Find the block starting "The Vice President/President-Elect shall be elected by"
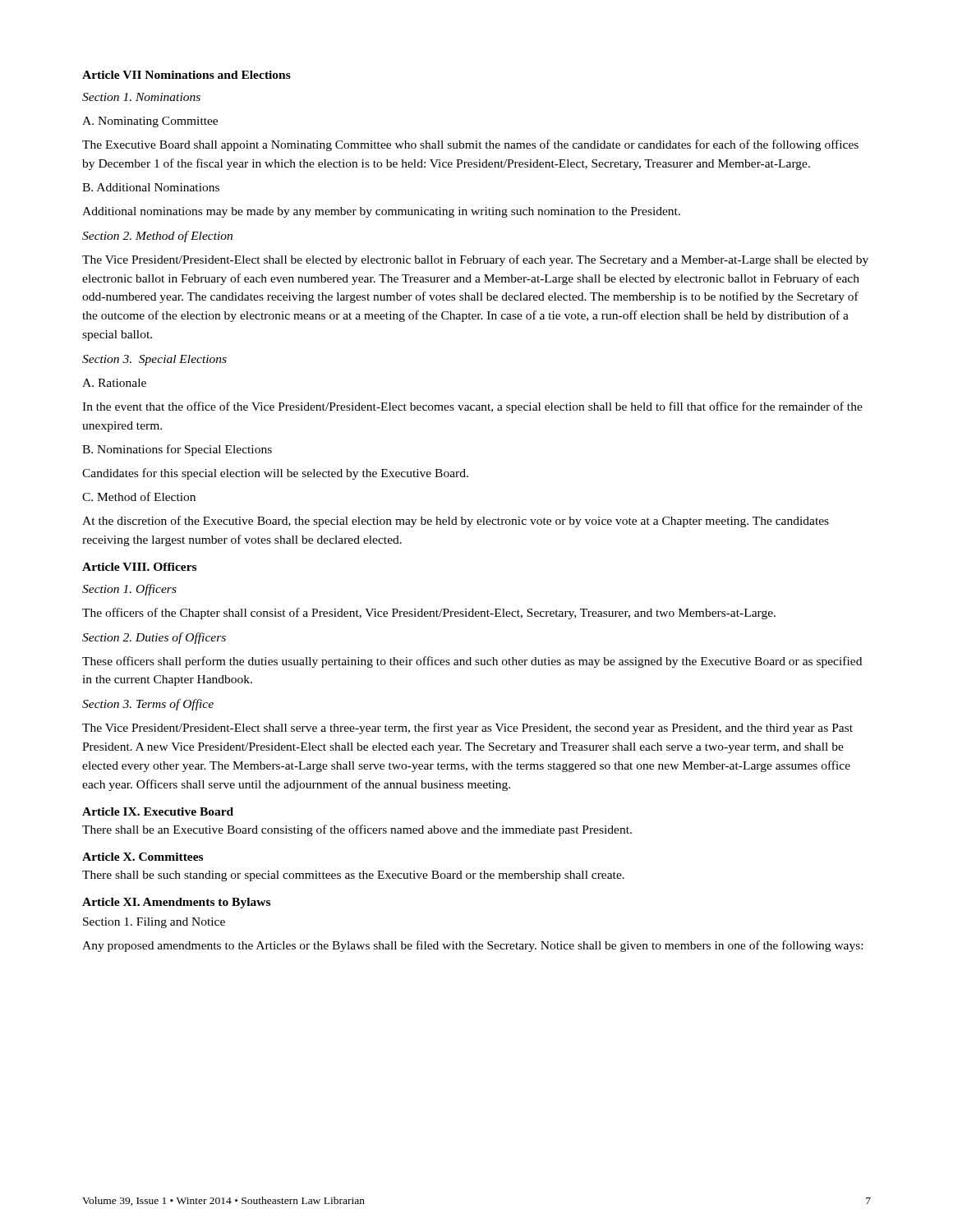 tap(475, 296)
